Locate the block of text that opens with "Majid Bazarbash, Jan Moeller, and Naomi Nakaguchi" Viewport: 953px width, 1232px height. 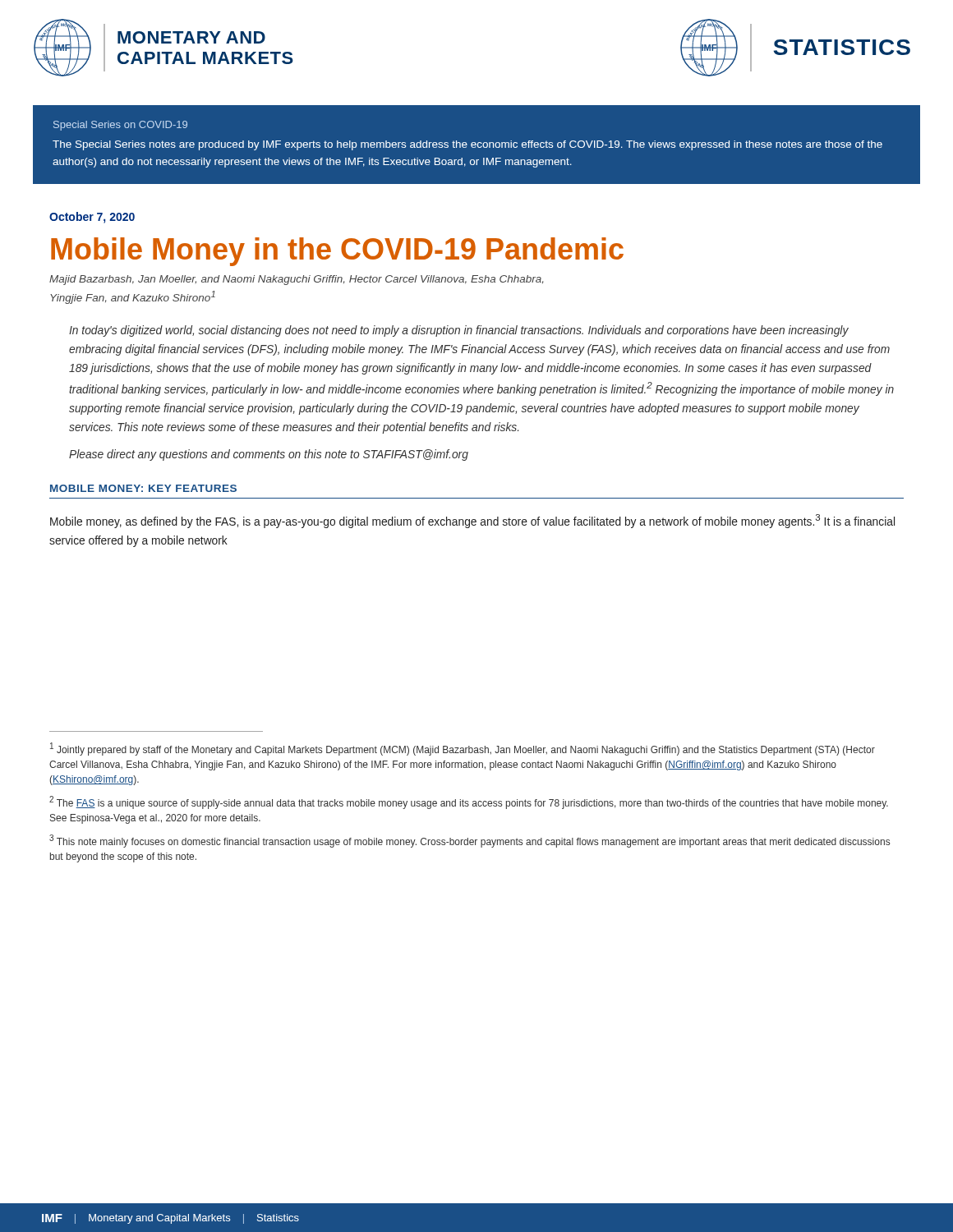pyautogui.click(x=297, y=288)
